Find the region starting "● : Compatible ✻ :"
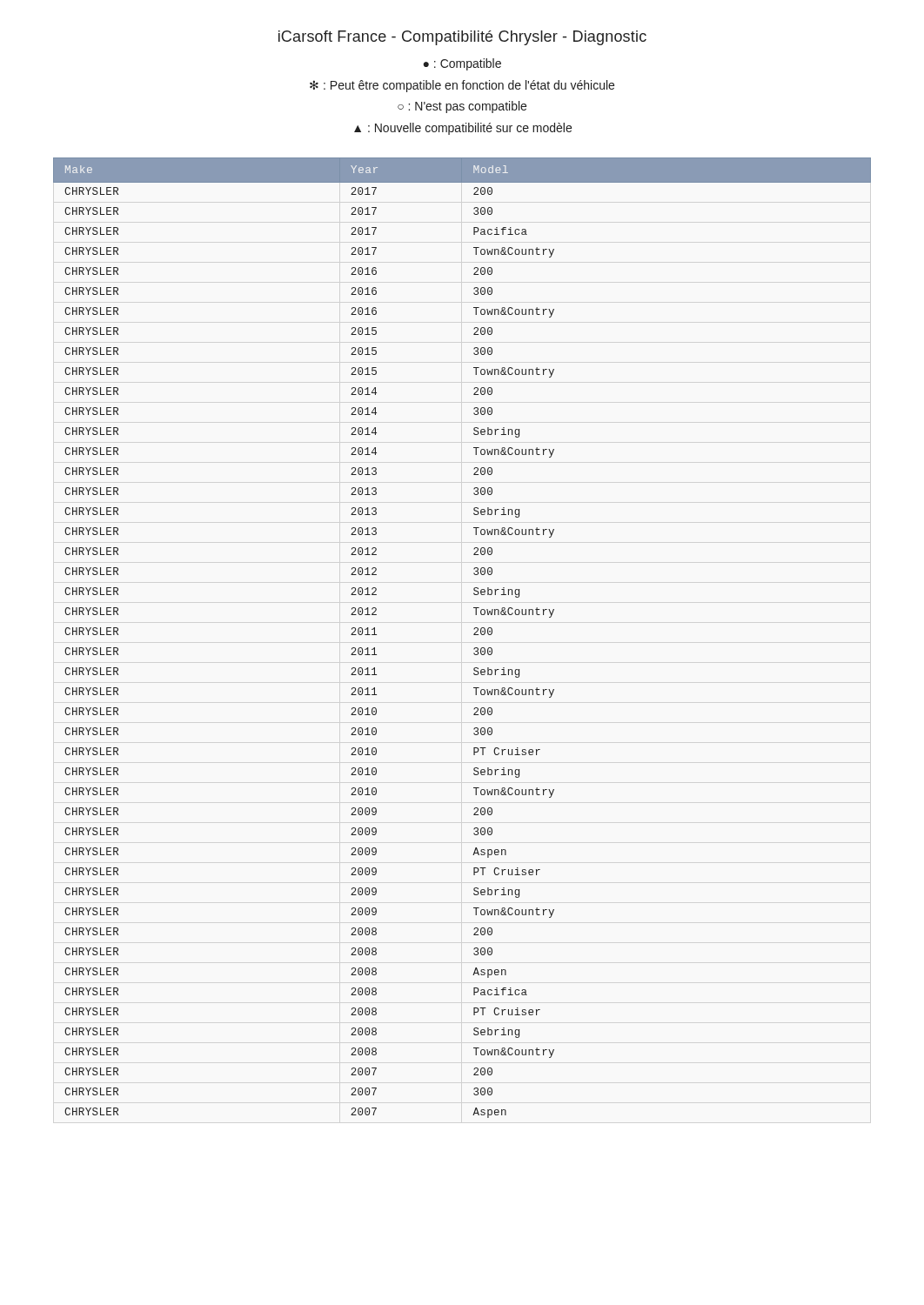Viewport: 924px width, 1305px height. tap(462, 95)
